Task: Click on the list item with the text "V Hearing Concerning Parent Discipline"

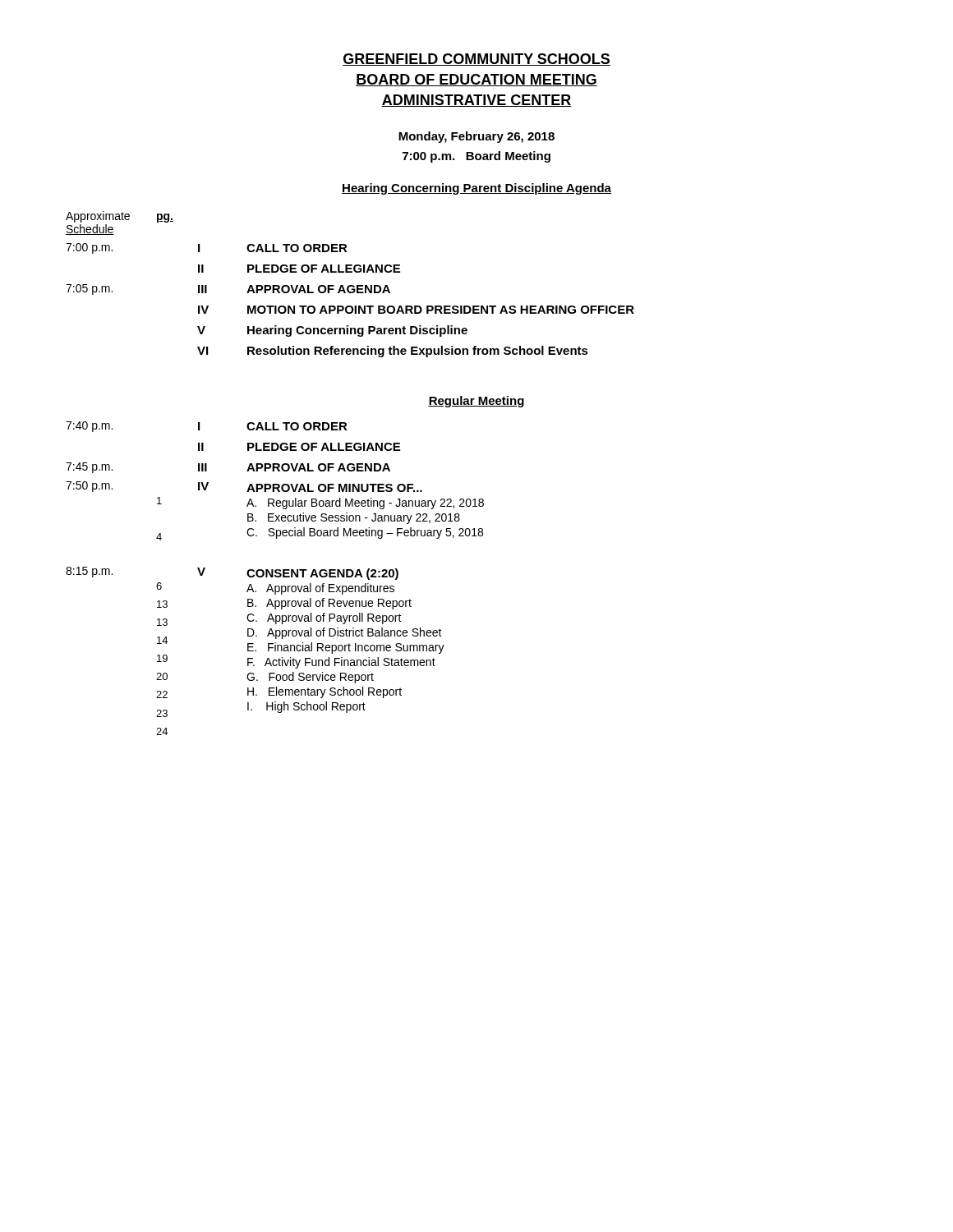Action: pyautogui.click(x=476, y=329)
